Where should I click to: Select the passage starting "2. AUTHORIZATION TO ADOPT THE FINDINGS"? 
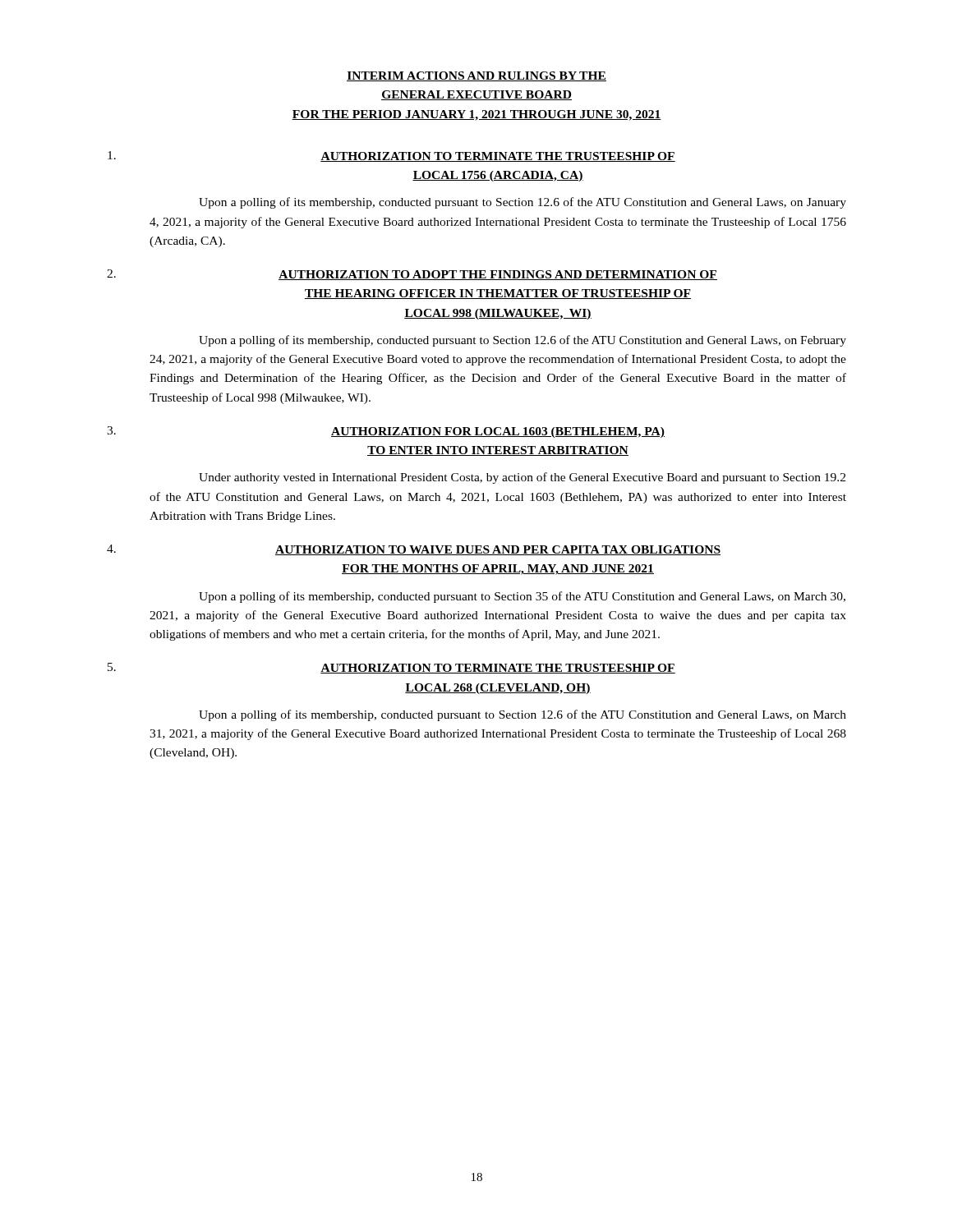tap(476, 293)
